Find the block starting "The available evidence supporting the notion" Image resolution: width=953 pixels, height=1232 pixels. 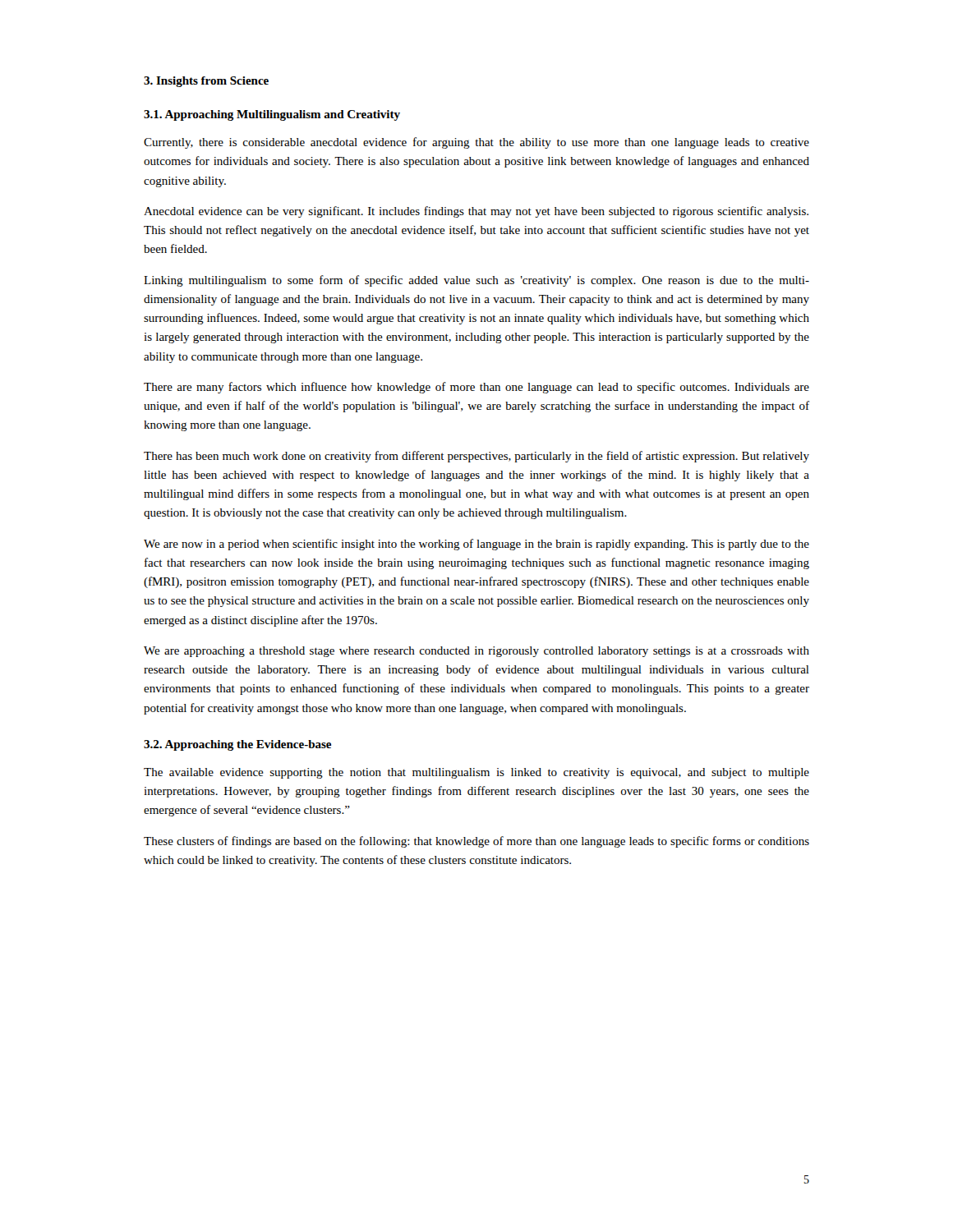476,791
